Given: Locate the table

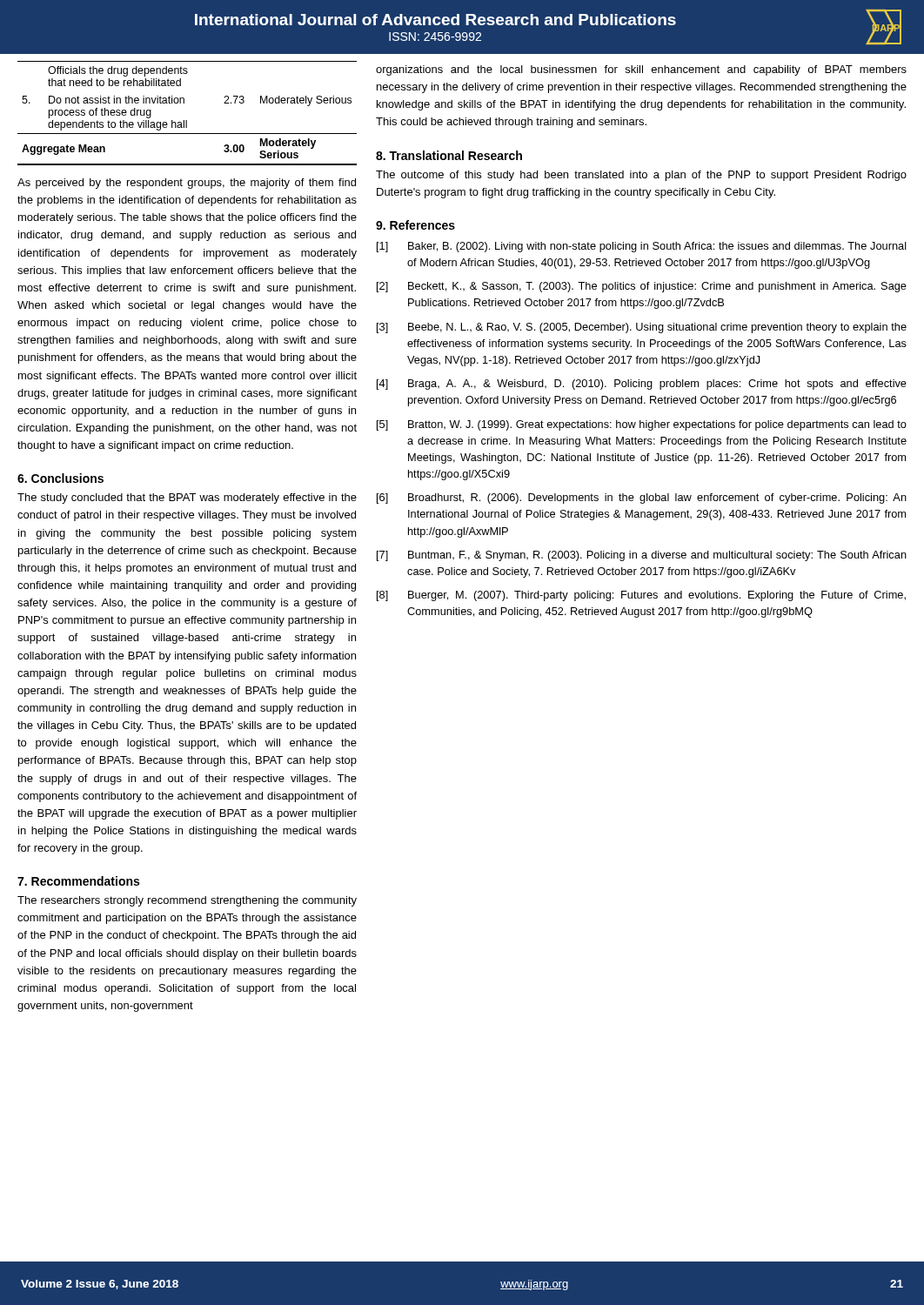Looking at the screenshot, I should 187,113.
